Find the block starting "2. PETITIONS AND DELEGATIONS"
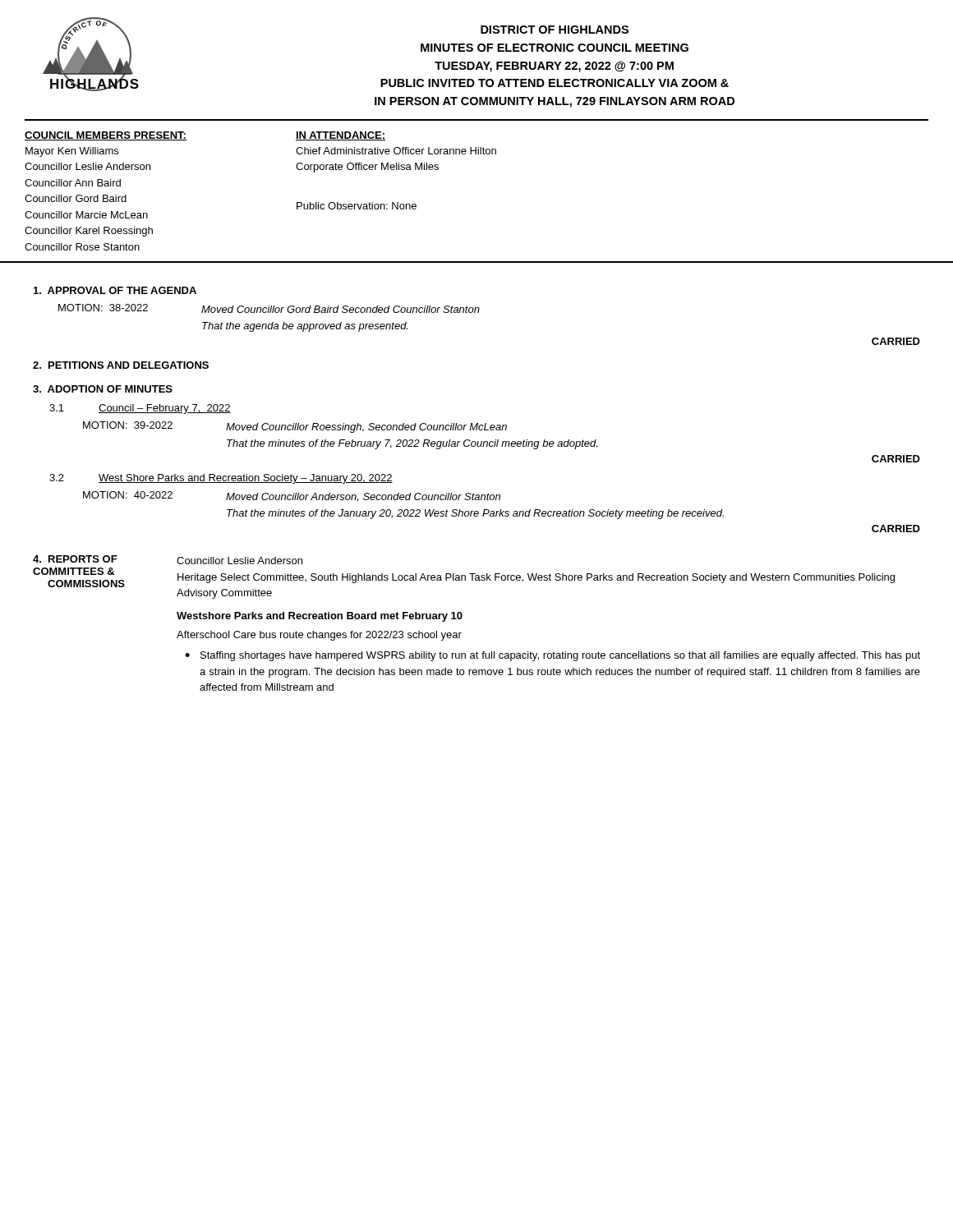The width and height of the screenshot is (953, 1232). click(x=121, y=365)
